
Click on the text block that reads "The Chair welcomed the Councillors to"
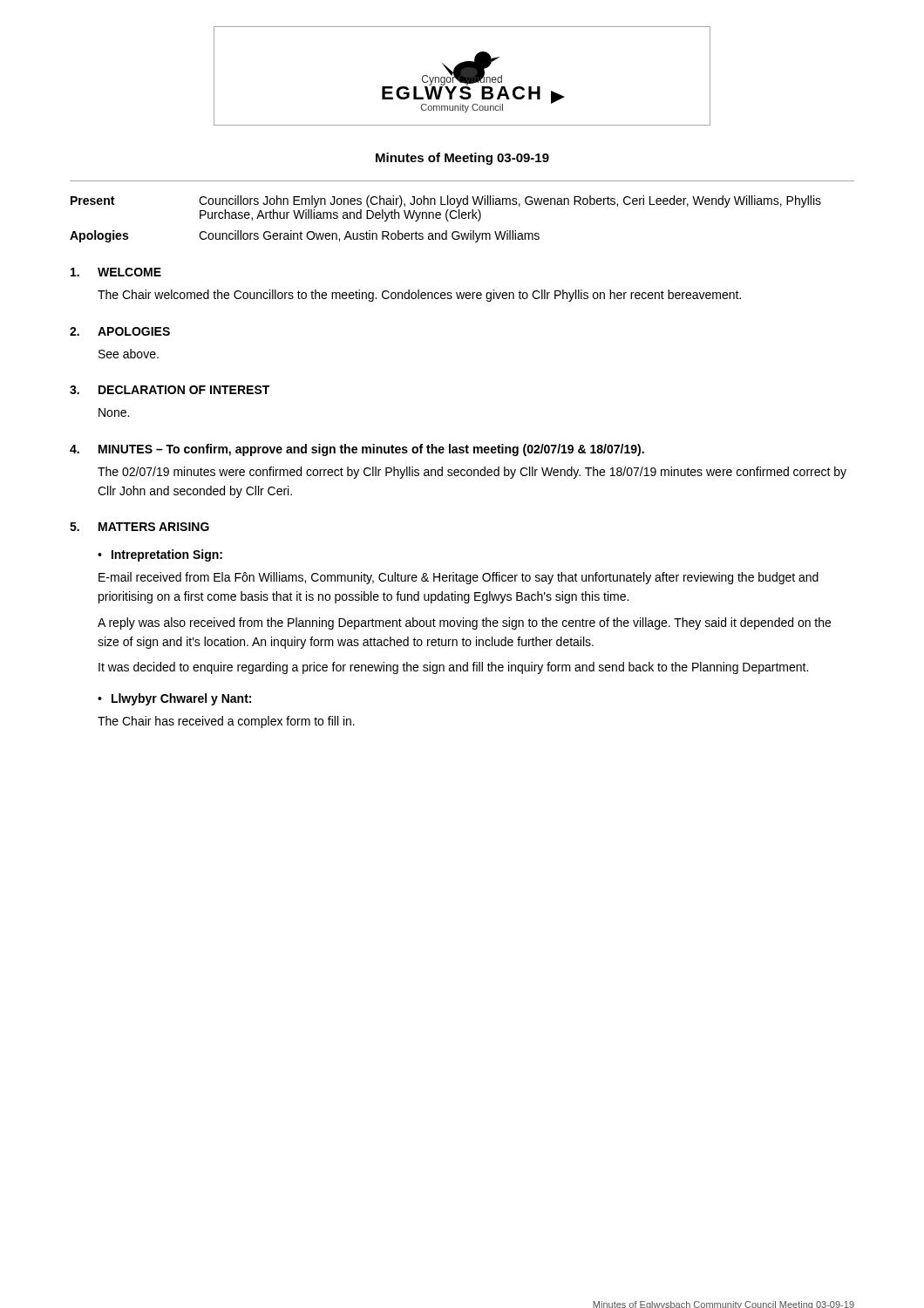(420, 295)
